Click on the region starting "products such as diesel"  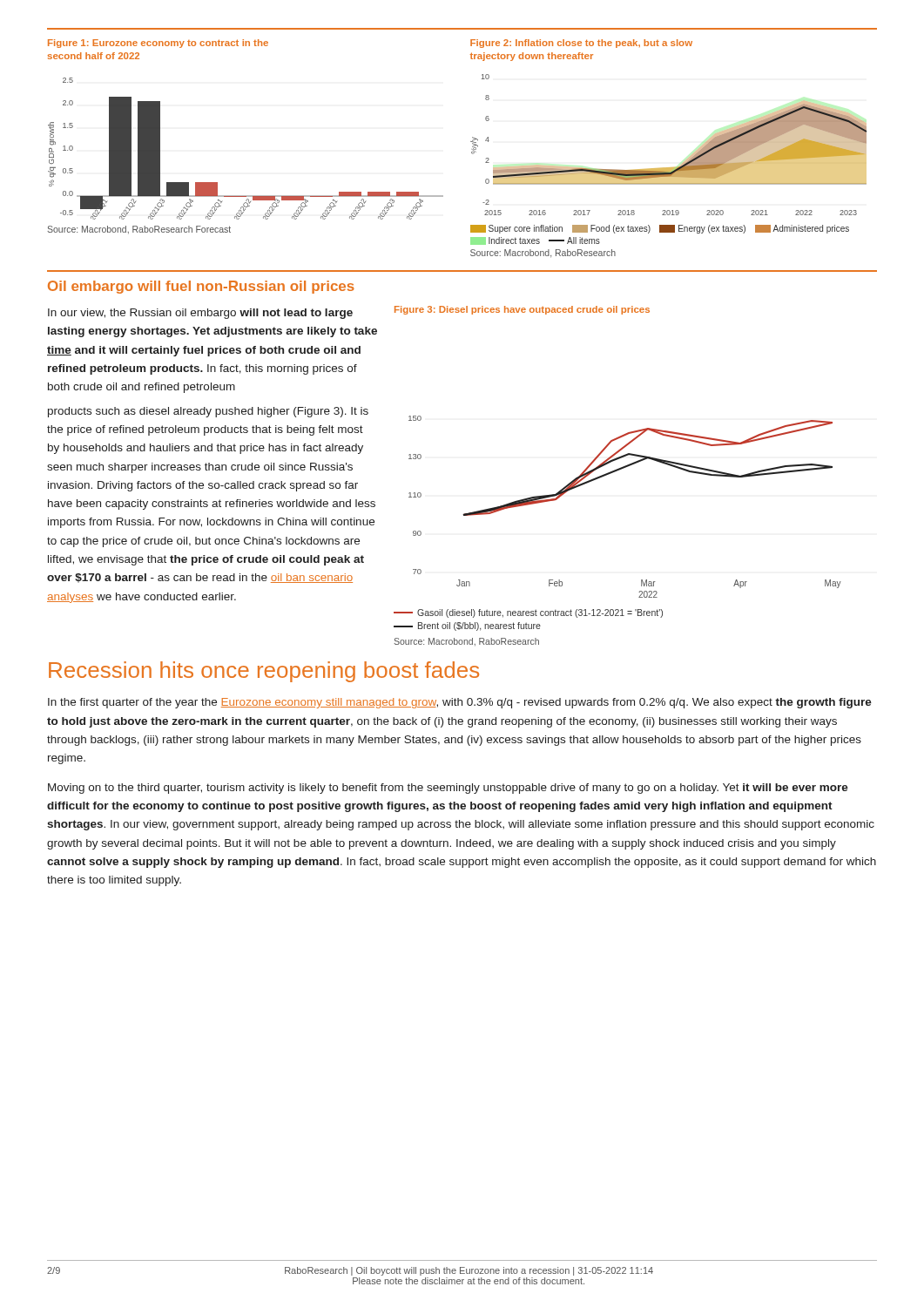211,503
